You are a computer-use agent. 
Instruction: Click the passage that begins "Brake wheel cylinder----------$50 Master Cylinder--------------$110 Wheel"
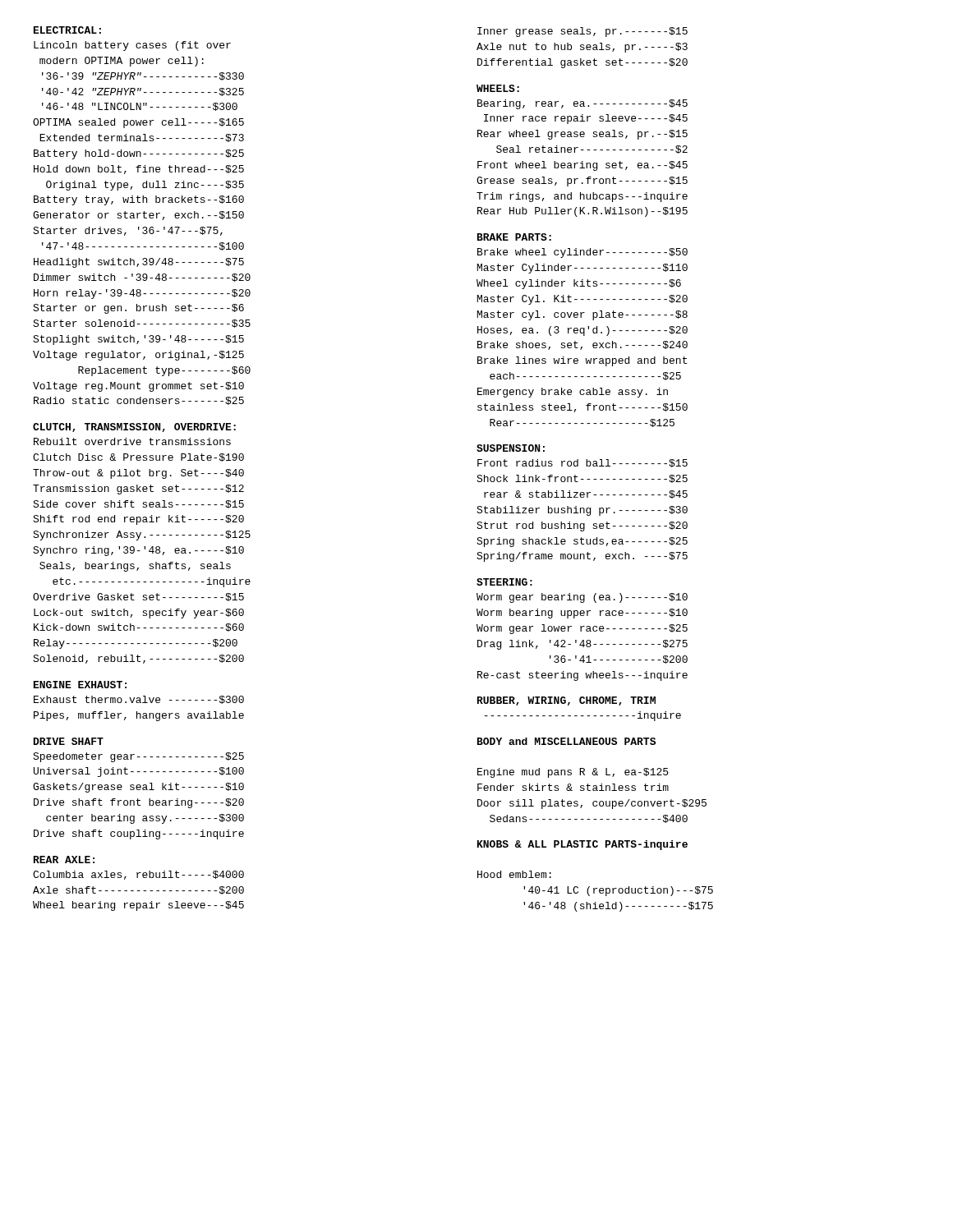(582, 338)
